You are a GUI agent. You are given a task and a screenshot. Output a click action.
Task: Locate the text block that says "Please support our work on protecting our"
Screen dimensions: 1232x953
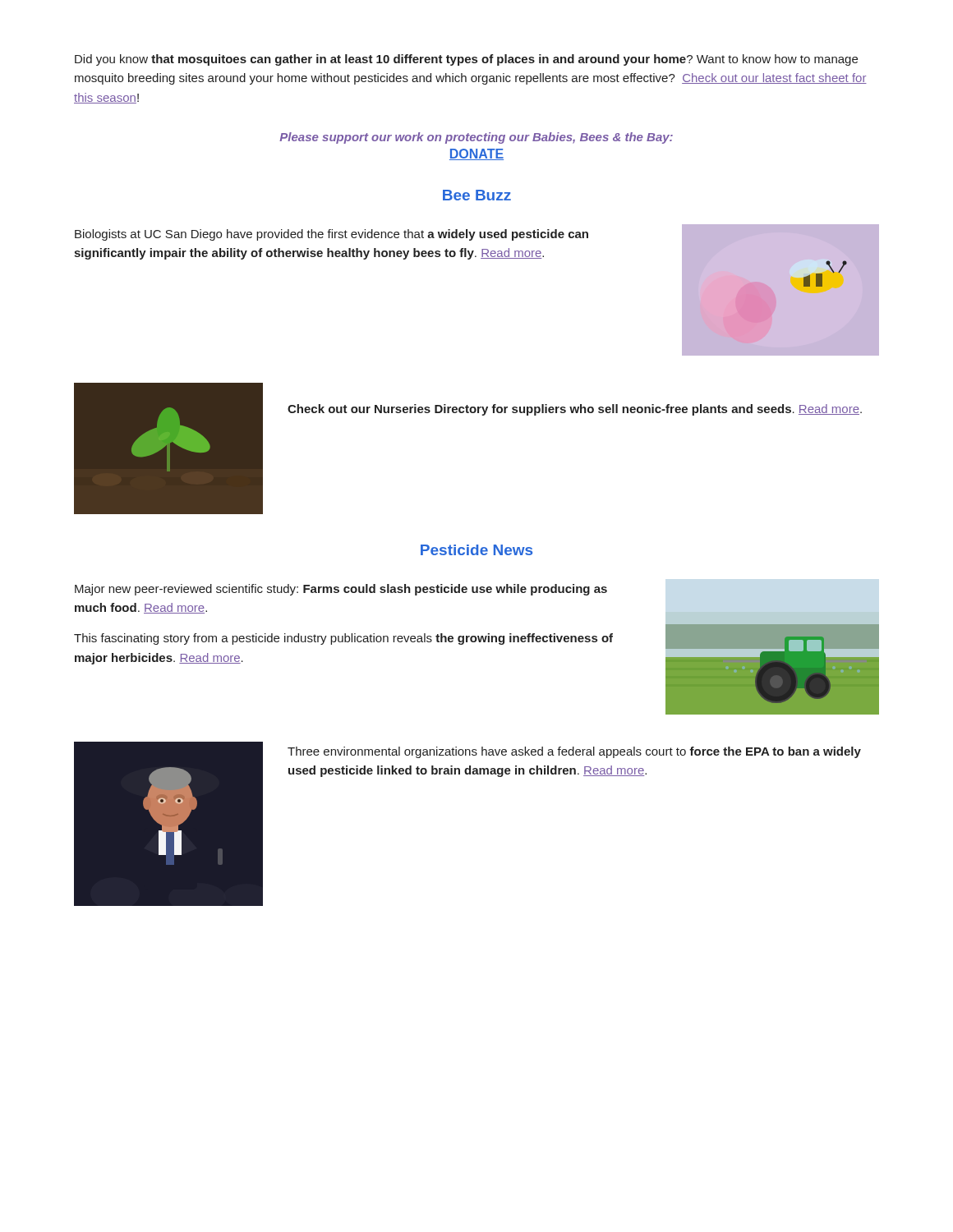coord(476,145)
